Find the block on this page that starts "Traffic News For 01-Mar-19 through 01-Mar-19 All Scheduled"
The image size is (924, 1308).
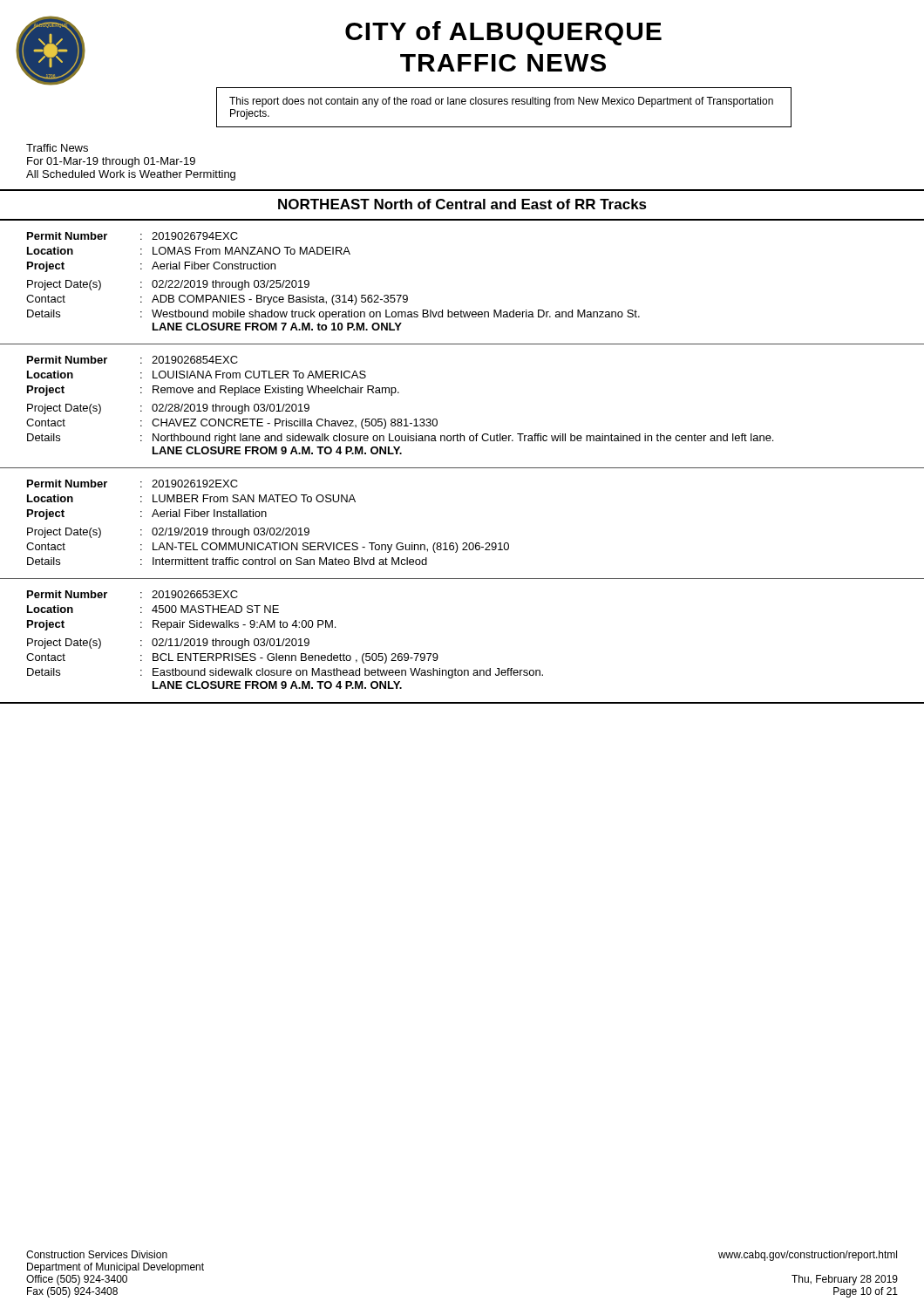pos(131,161)
